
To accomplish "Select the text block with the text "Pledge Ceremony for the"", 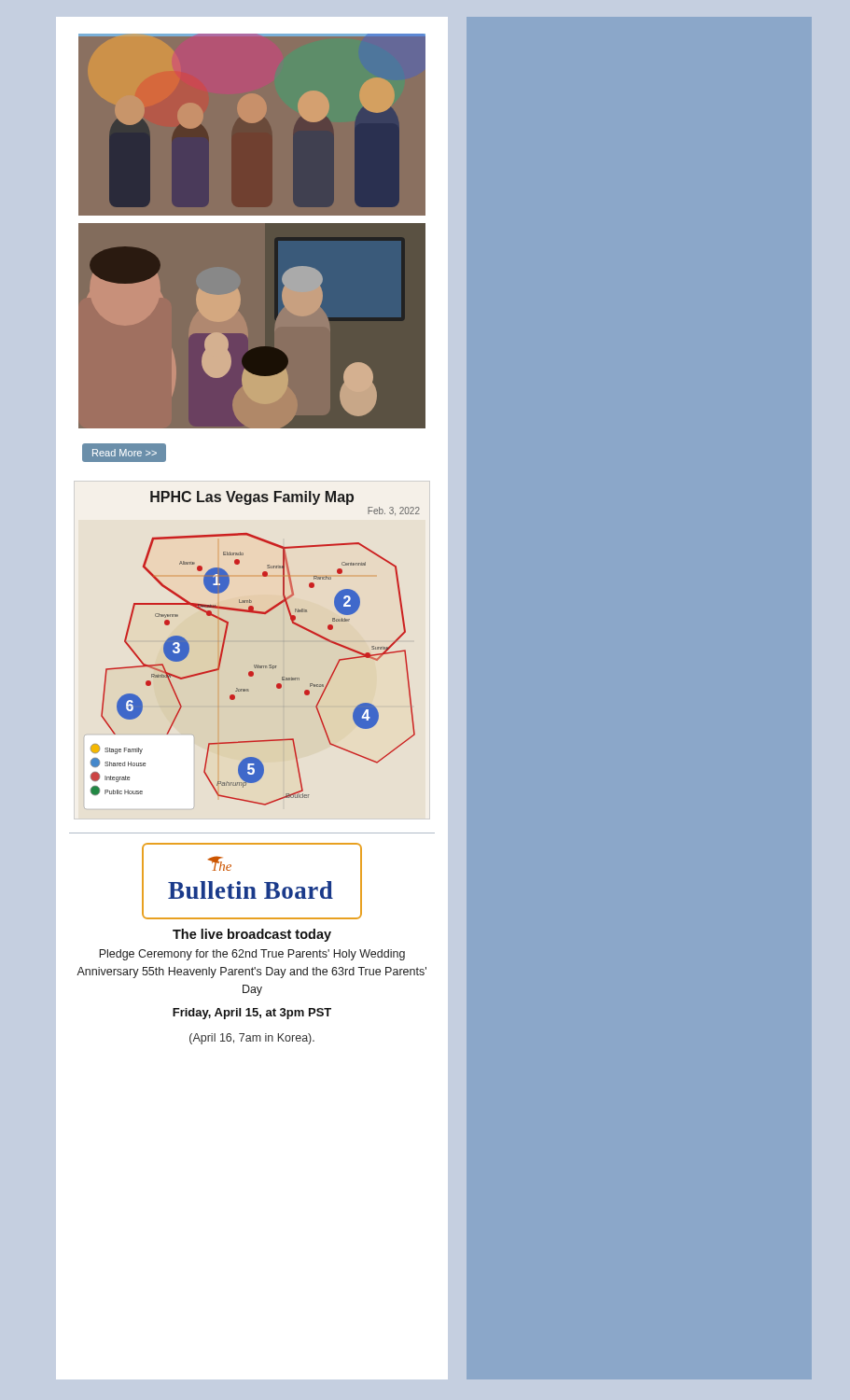I will [x=252, y=972].
